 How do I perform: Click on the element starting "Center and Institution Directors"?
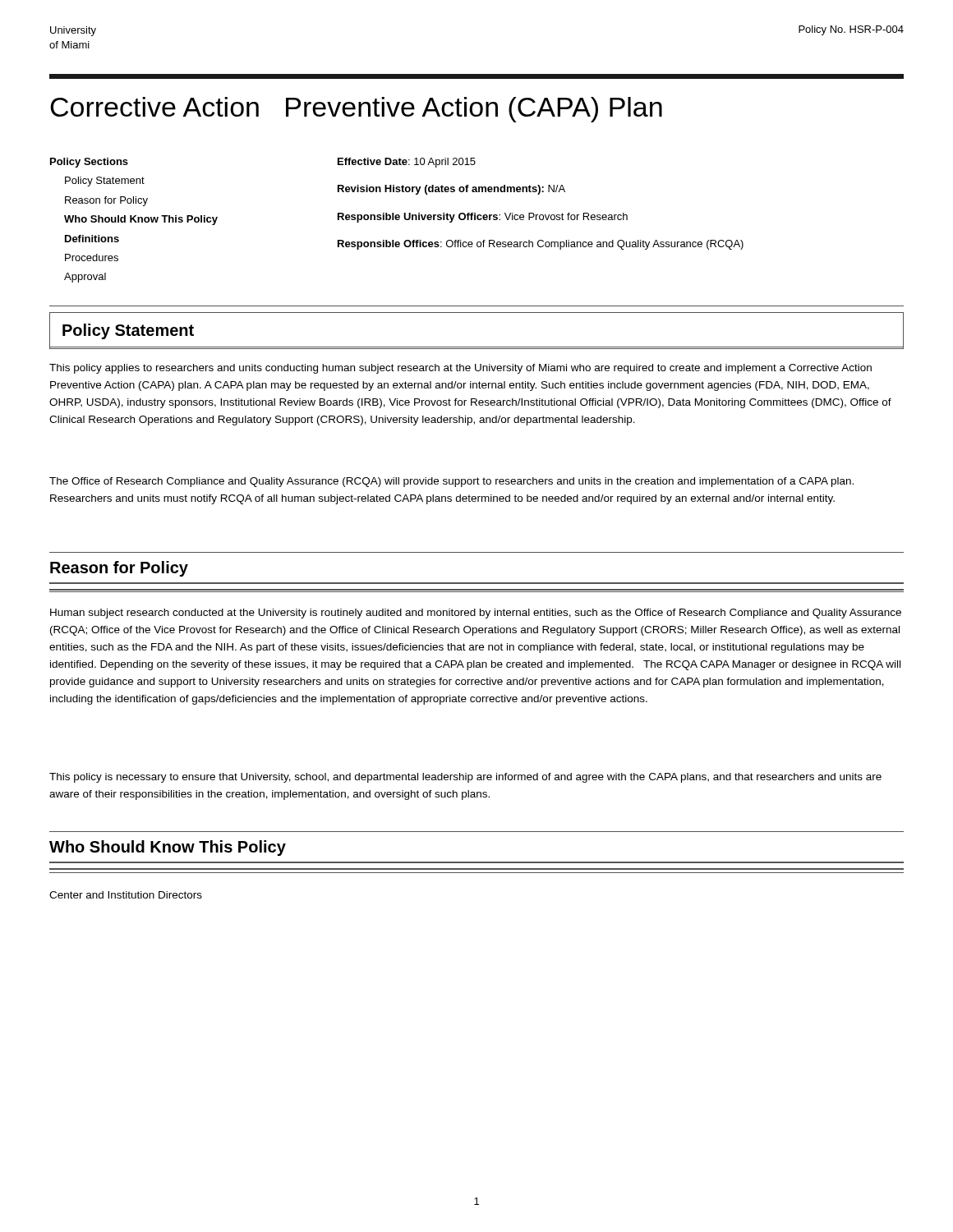(x=126, y=895)
